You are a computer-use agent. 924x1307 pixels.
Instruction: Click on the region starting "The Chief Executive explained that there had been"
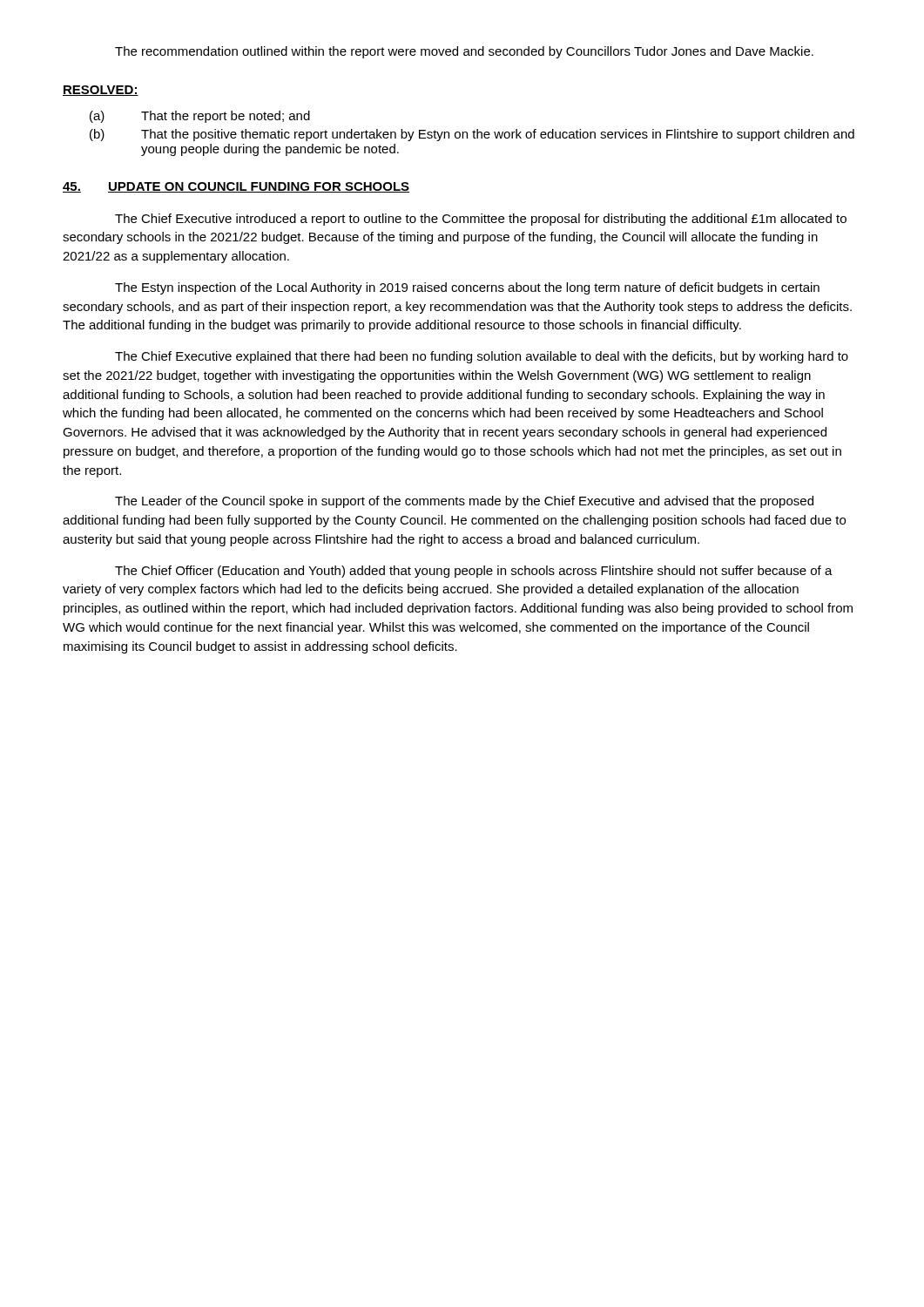[x=462, y=413]
